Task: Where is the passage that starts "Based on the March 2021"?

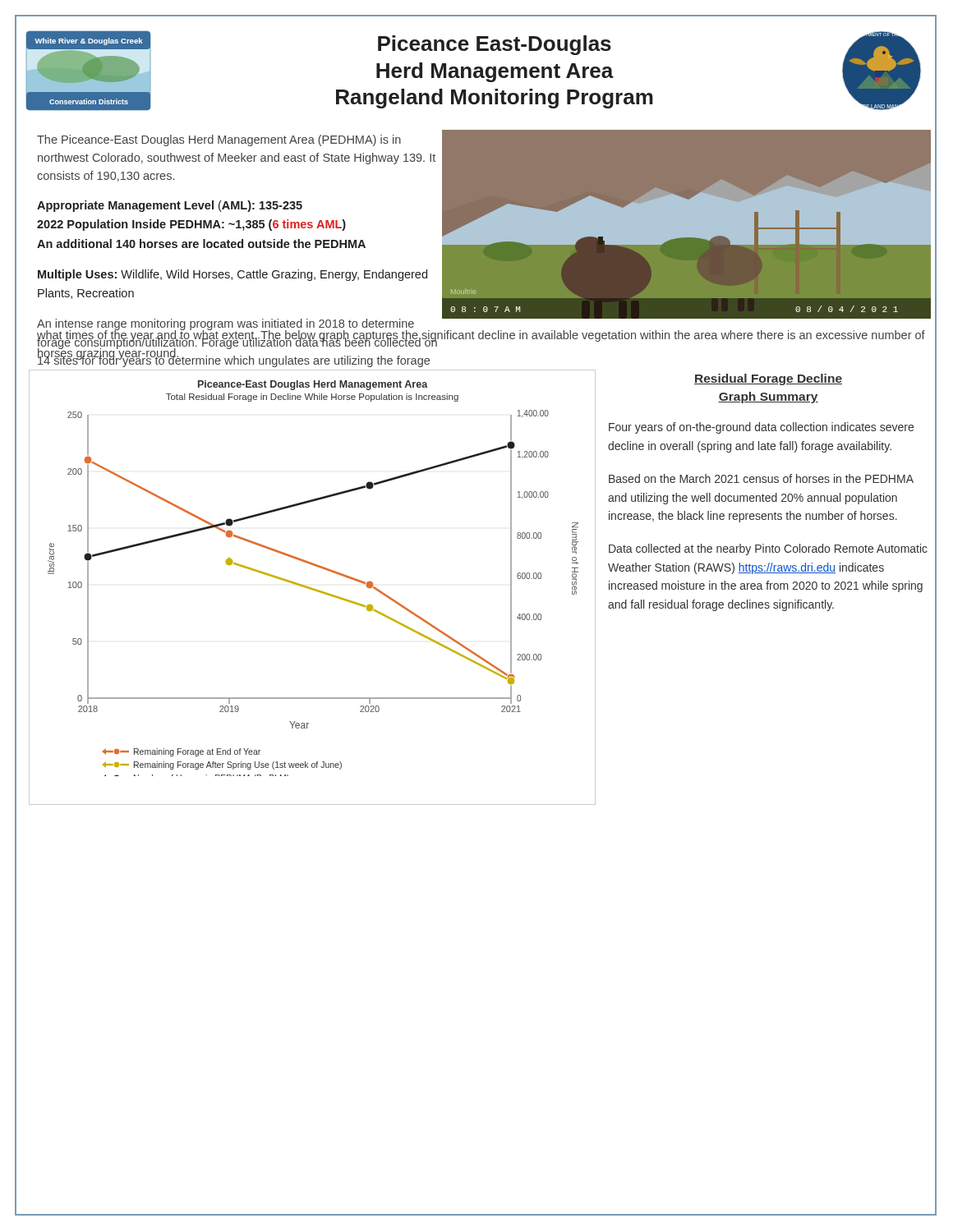Action: 760,497
